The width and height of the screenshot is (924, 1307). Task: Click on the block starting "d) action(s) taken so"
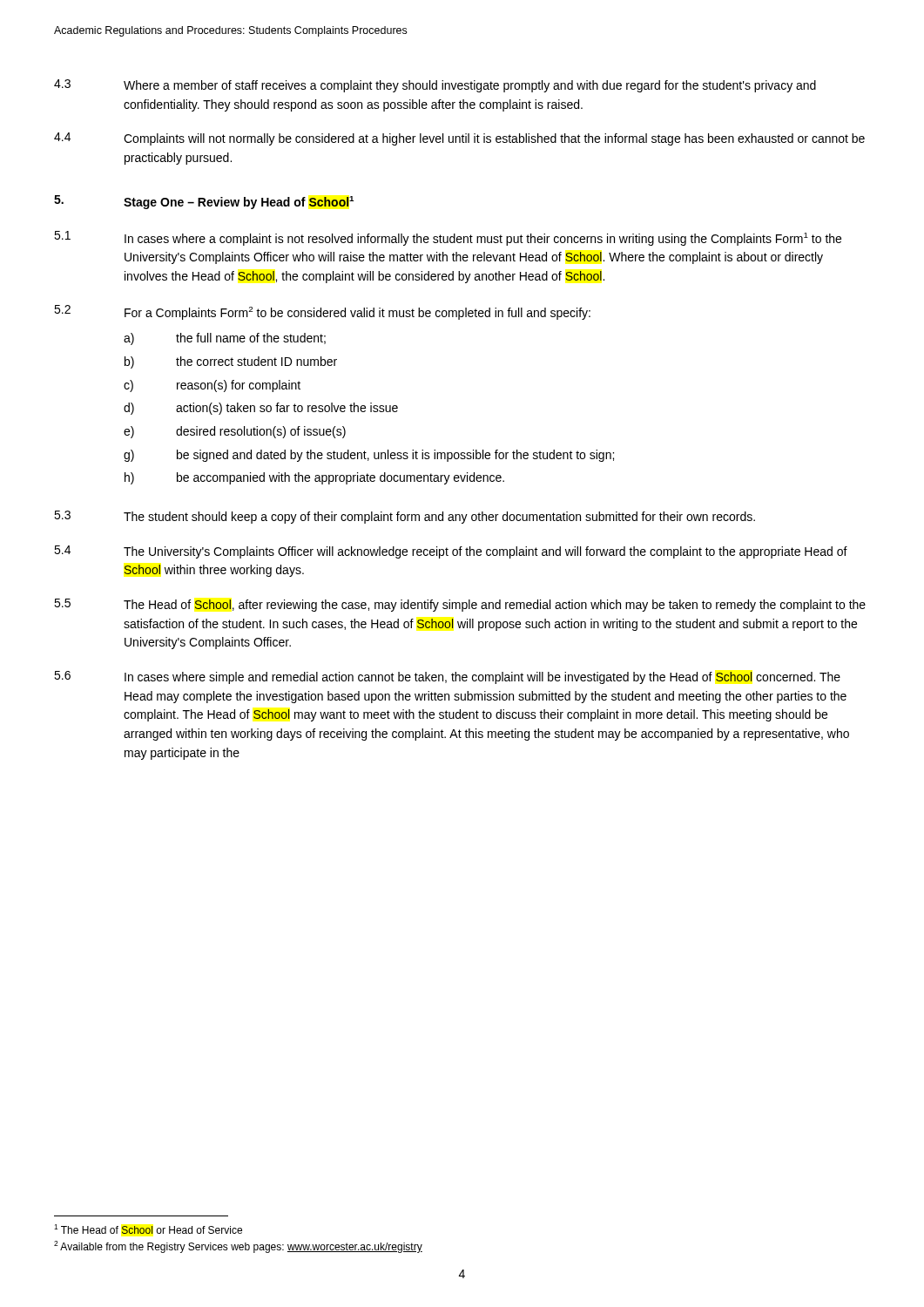[x=261, y=409]
